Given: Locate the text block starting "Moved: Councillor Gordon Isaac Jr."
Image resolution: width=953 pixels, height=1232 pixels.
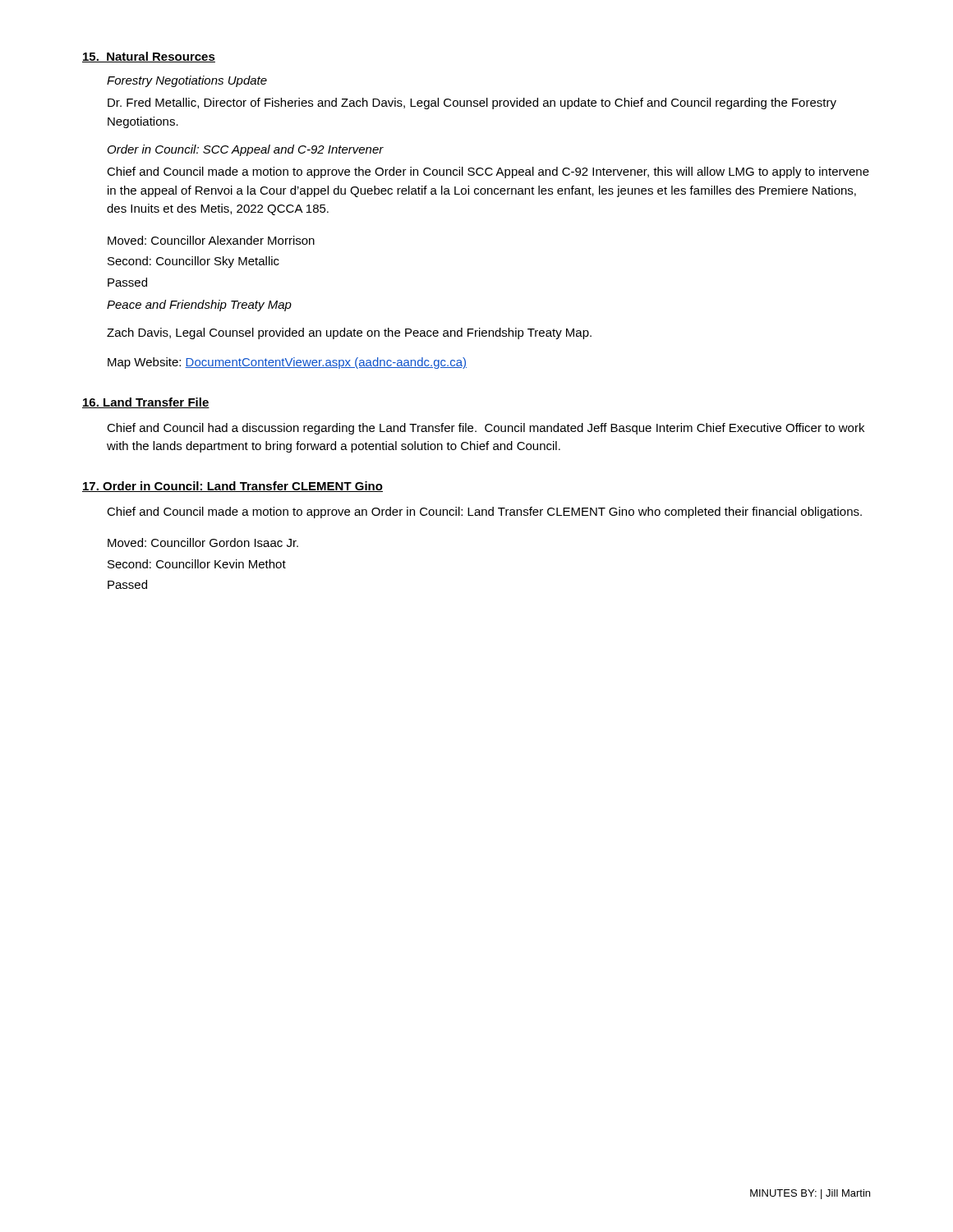Looking at the screenshot, I should click(203, 543).
